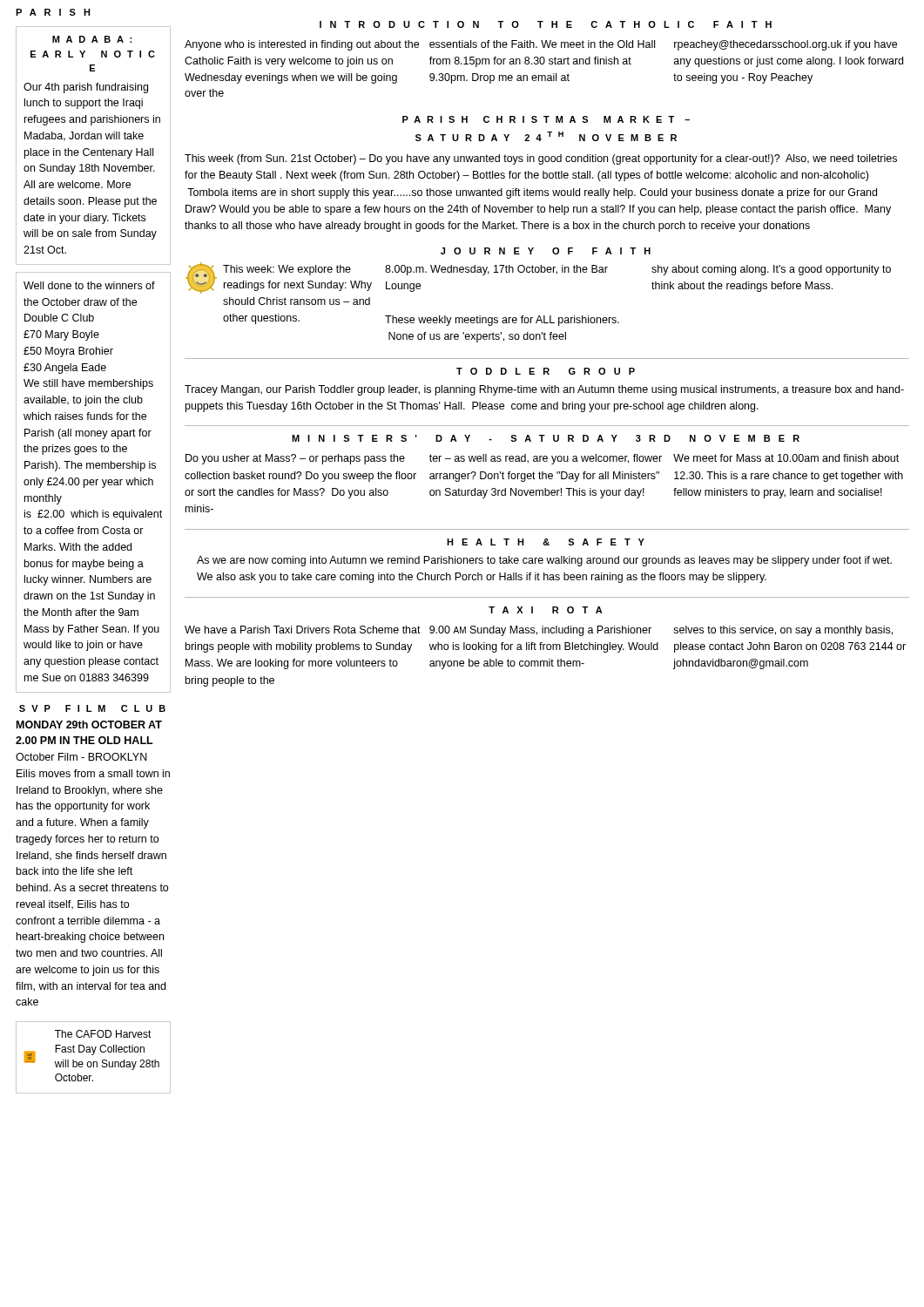Point to the block beginning "We have a Parish Taxi Drivers"
924x1307 pixels.
pos(547,656)
